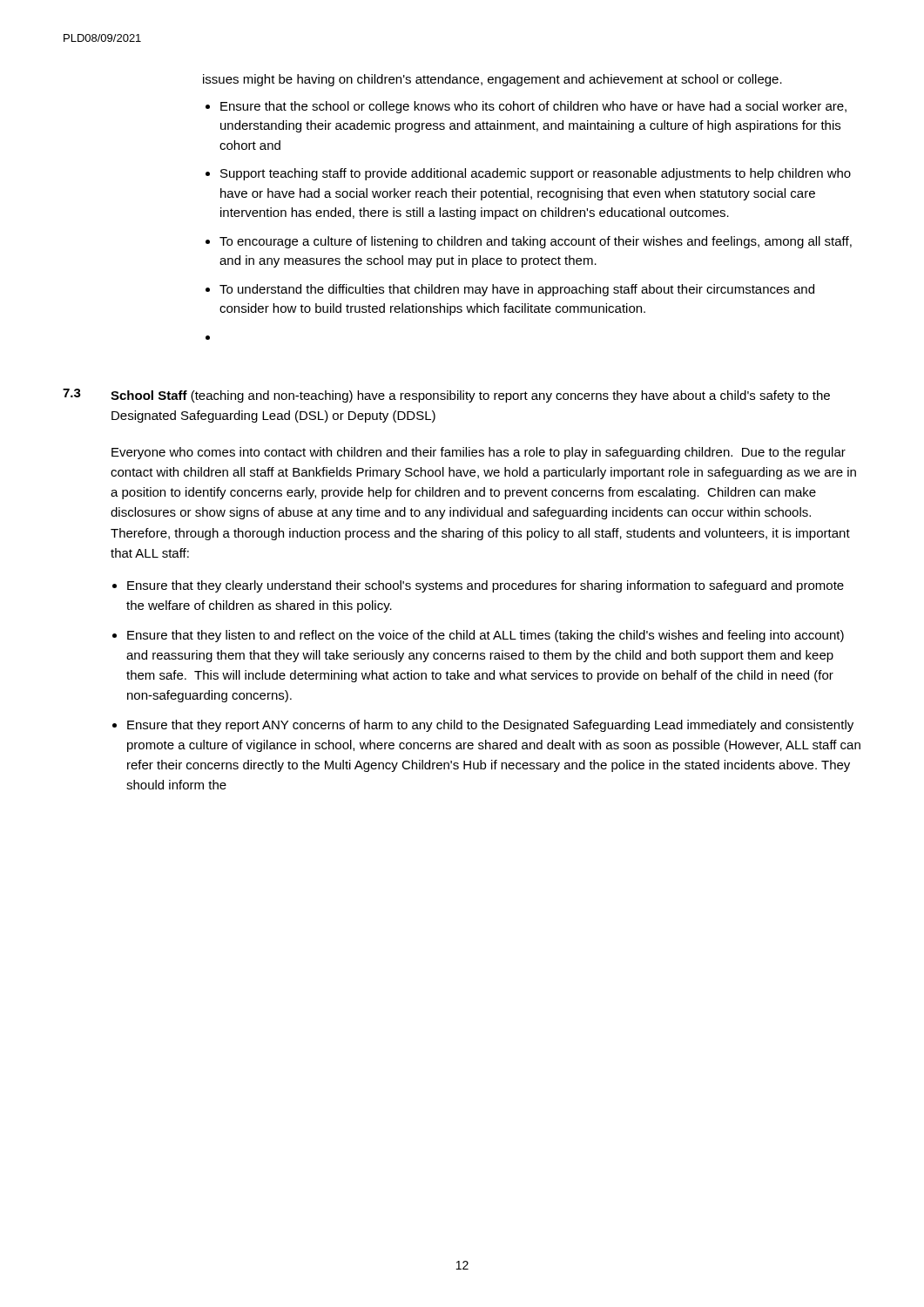Select the text starting "7.3 School Staff"
924x1307 pixels.
[x=462, y=405]
